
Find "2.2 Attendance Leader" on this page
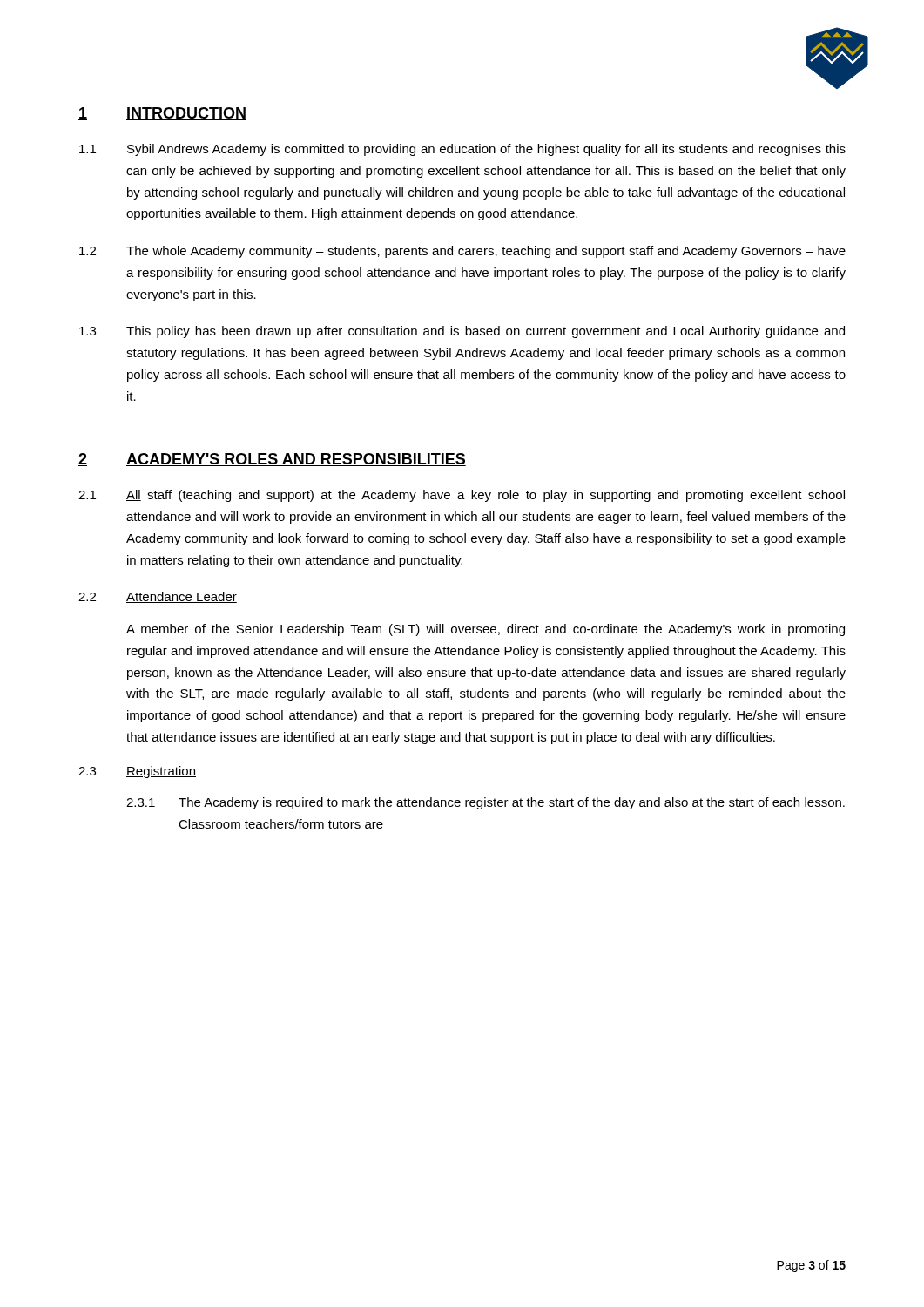click(158, 597)
